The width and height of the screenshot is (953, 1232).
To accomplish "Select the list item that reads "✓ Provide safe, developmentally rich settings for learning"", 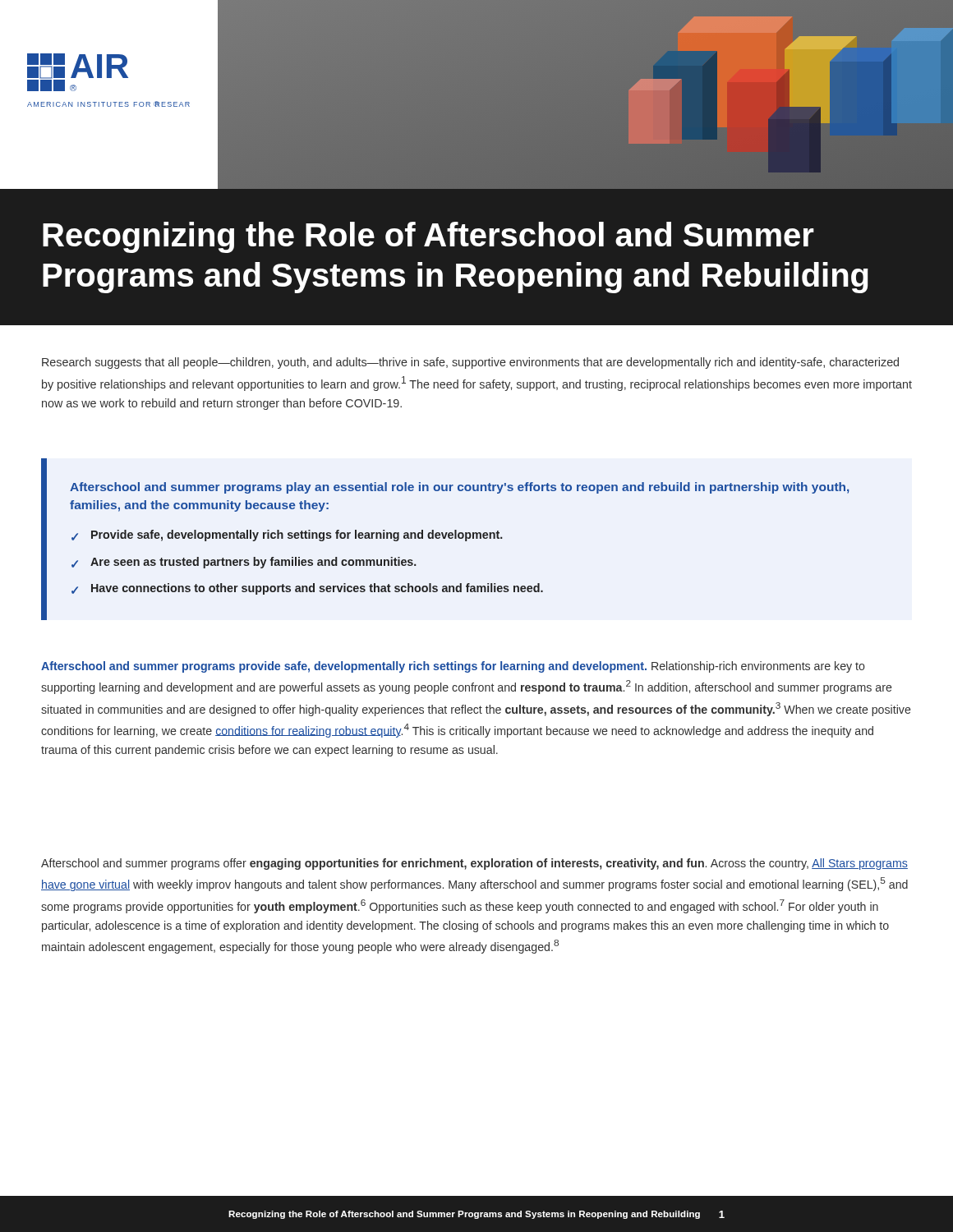I will coord(286,538).
